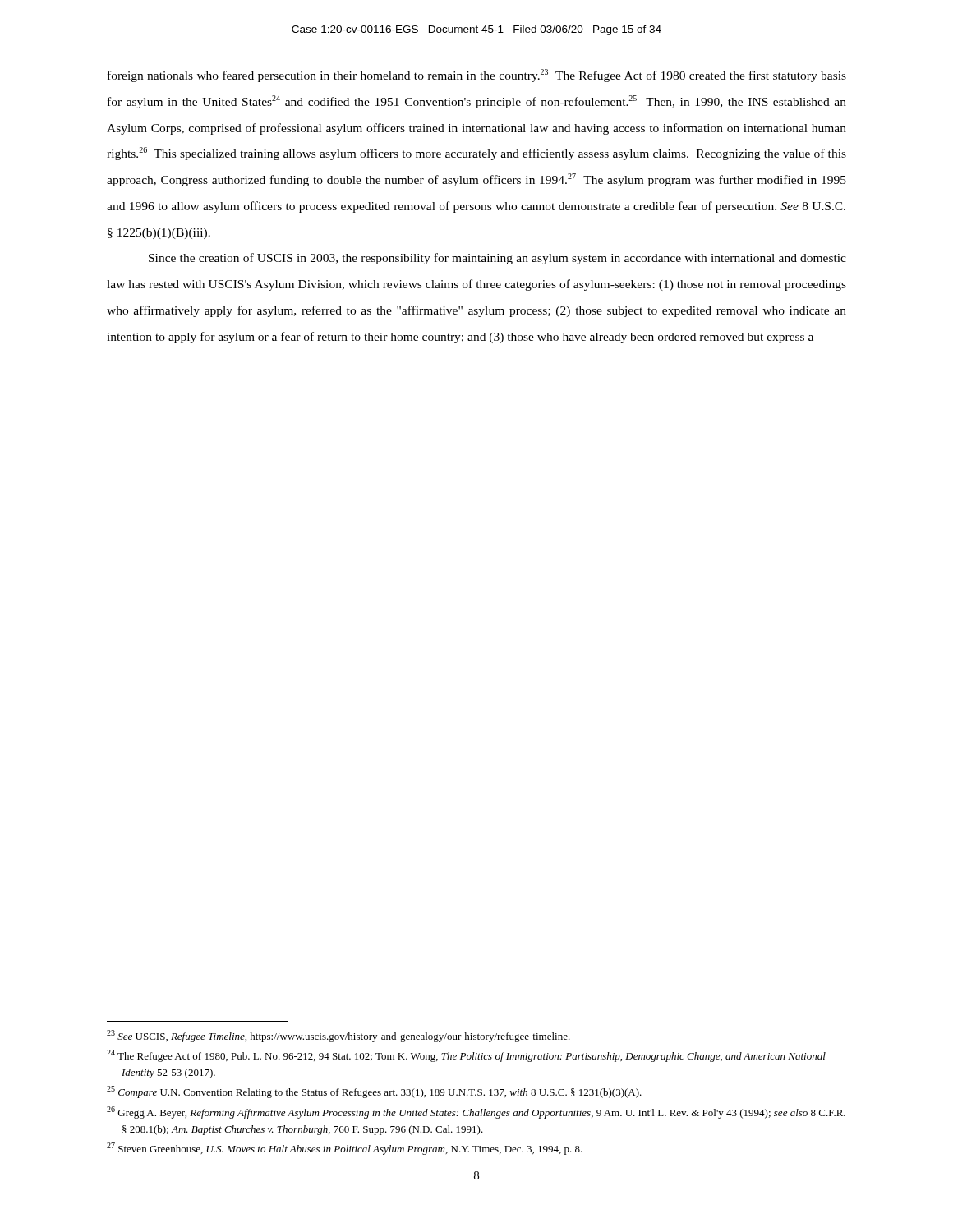Click the passage that begins "25 Compare U.N. Convention Relating to the"
The width and height of the screenshot is (953, 1232).
[374, 1091]
